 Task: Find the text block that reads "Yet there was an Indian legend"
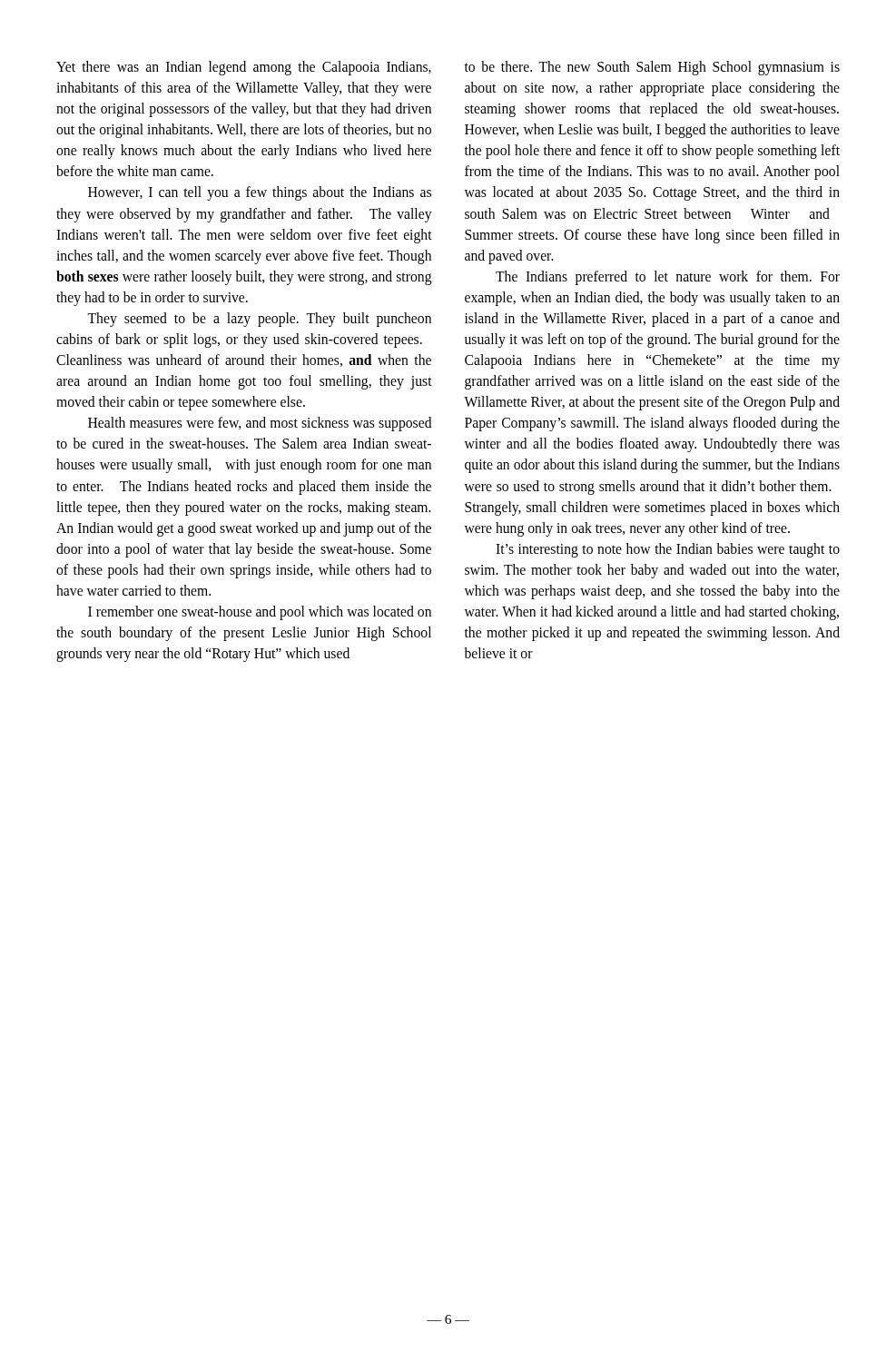[x=244, y=360]
